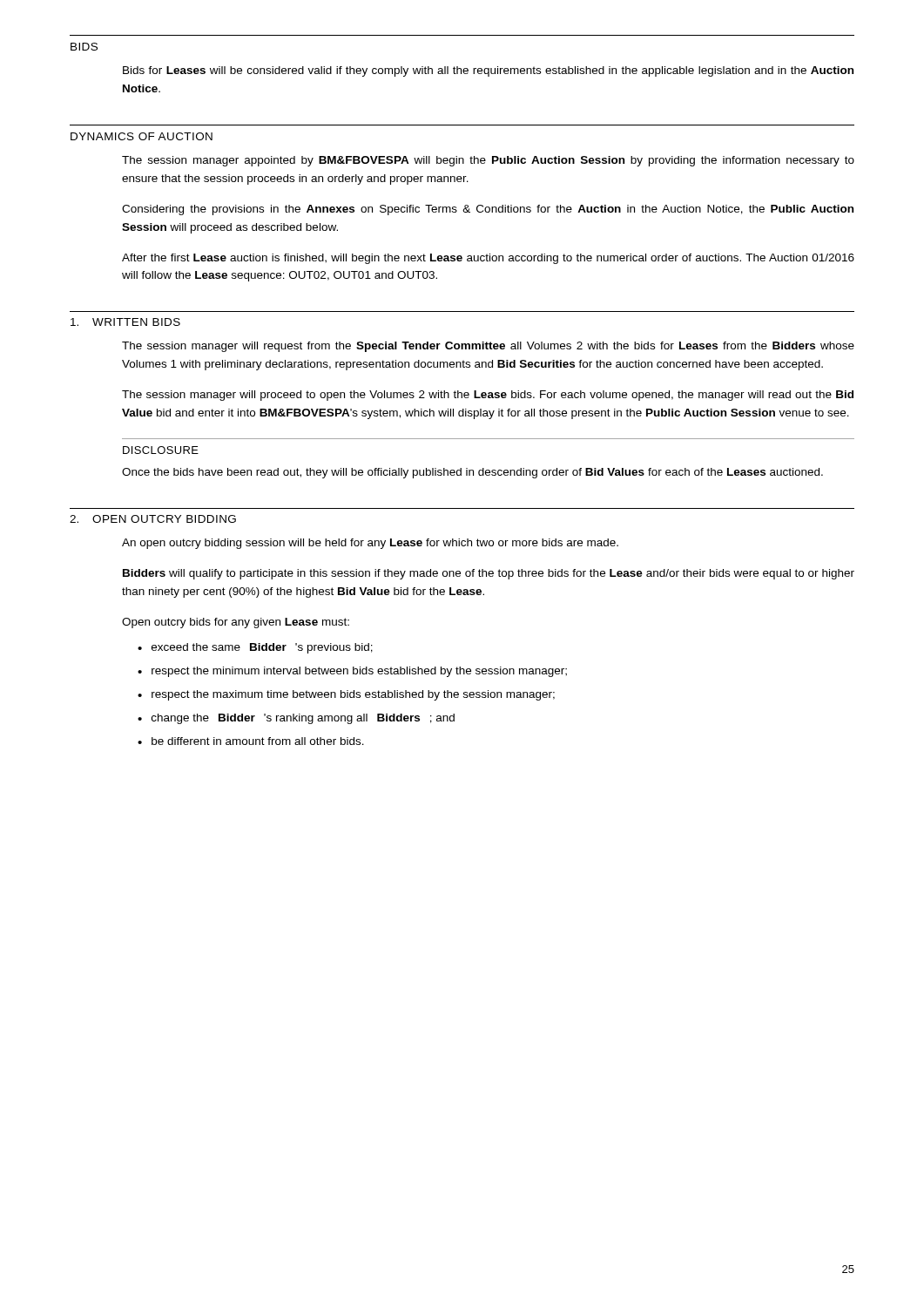The width and height of the screenshot is (924, 1307).
Task: Select the text starting "After the first Lease auction is finished,"
Action: (x=488, y=266)
